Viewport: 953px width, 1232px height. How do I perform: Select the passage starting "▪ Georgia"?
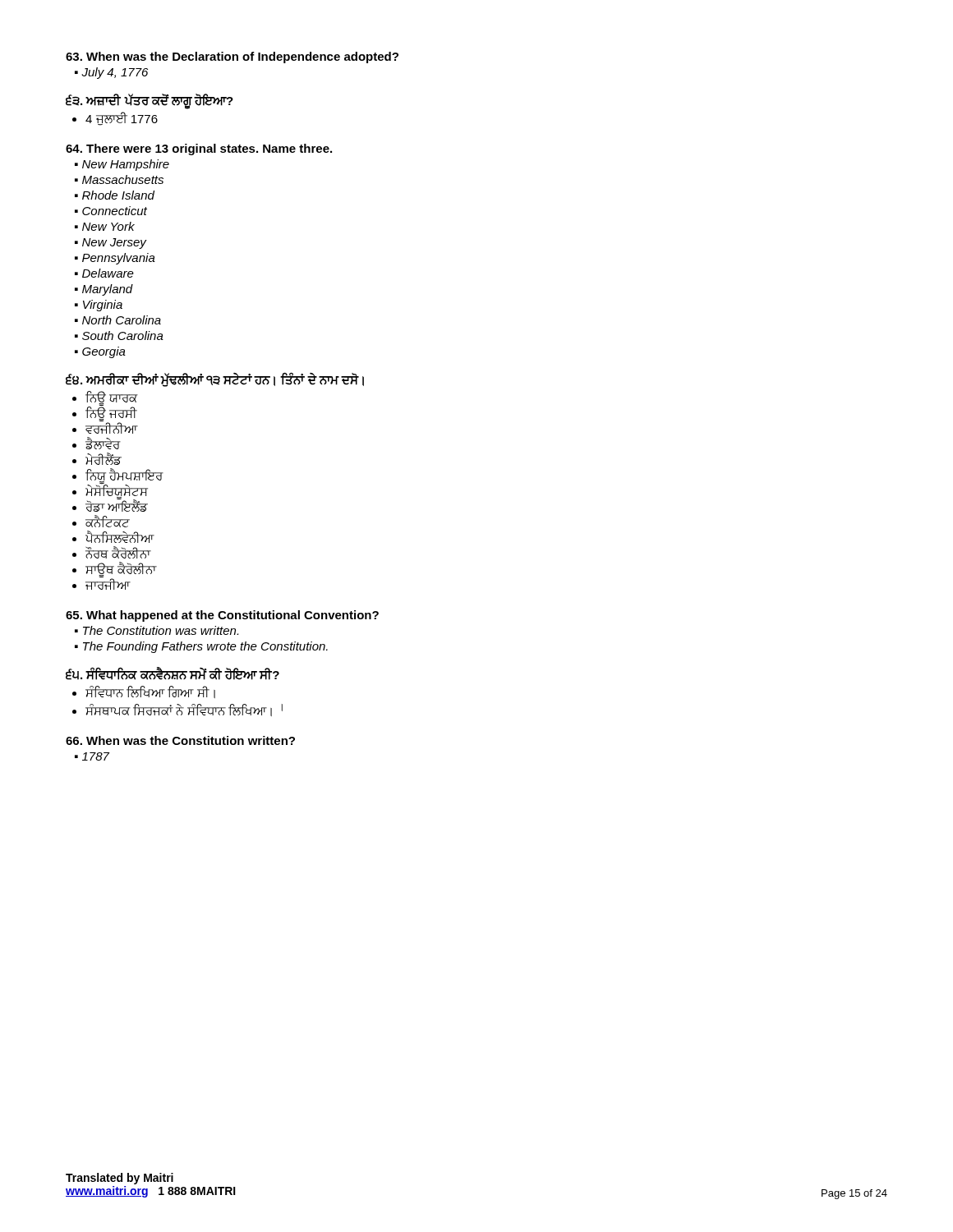(x=100, y=351)
